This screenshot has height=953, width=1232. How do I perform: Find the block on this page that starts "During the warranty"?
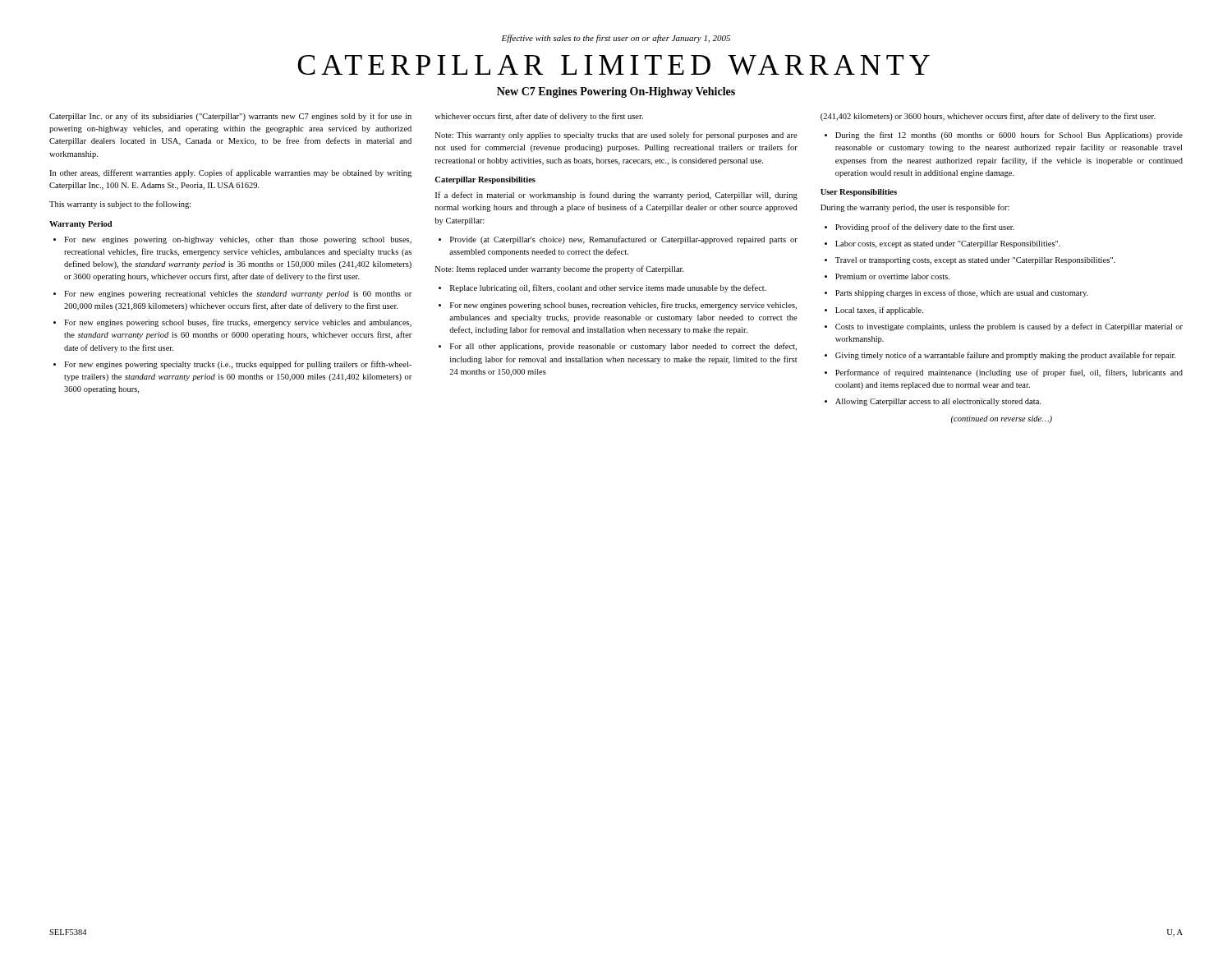1001,208
